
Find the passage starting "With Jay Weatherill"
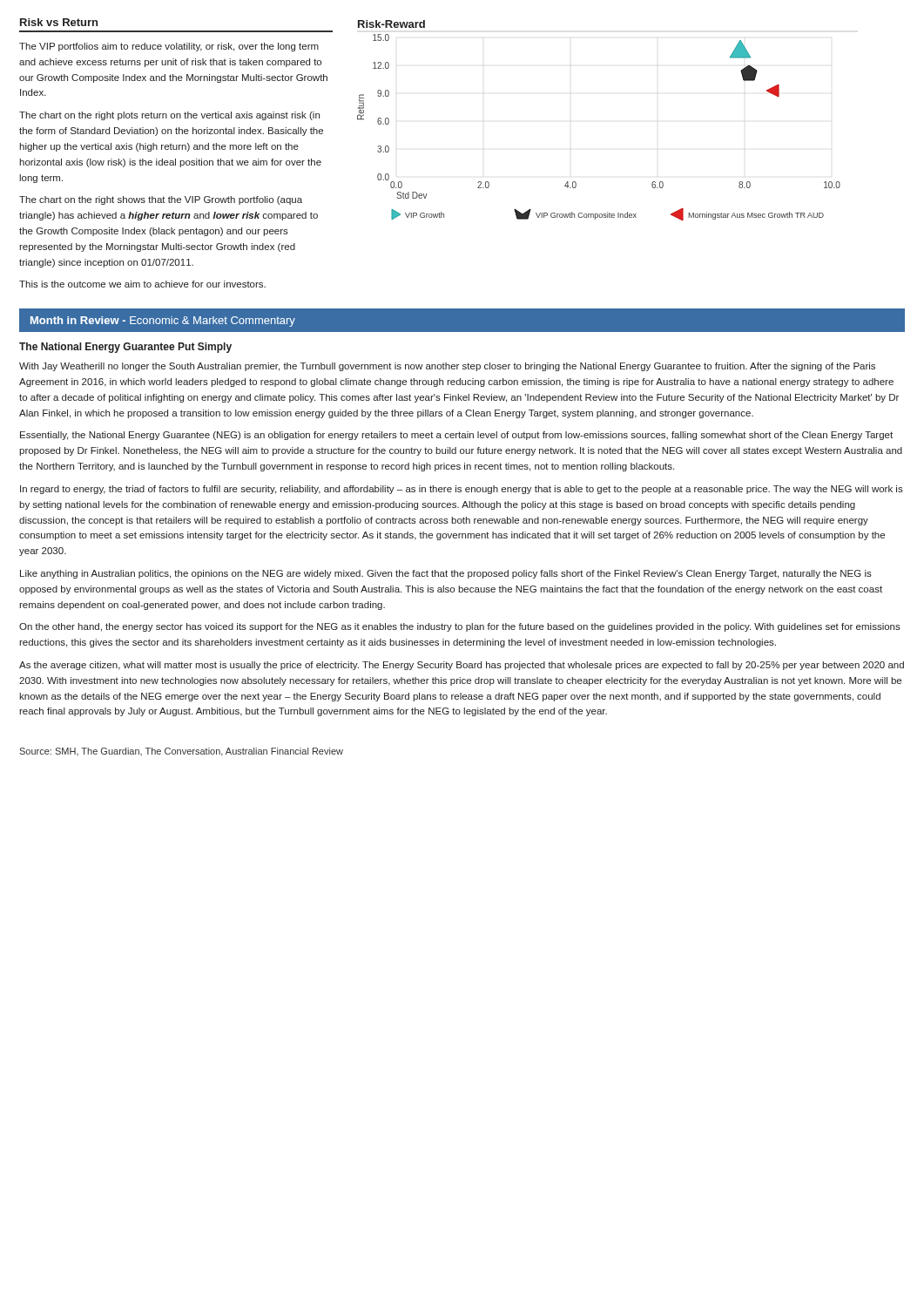click(x=459, y=389)
